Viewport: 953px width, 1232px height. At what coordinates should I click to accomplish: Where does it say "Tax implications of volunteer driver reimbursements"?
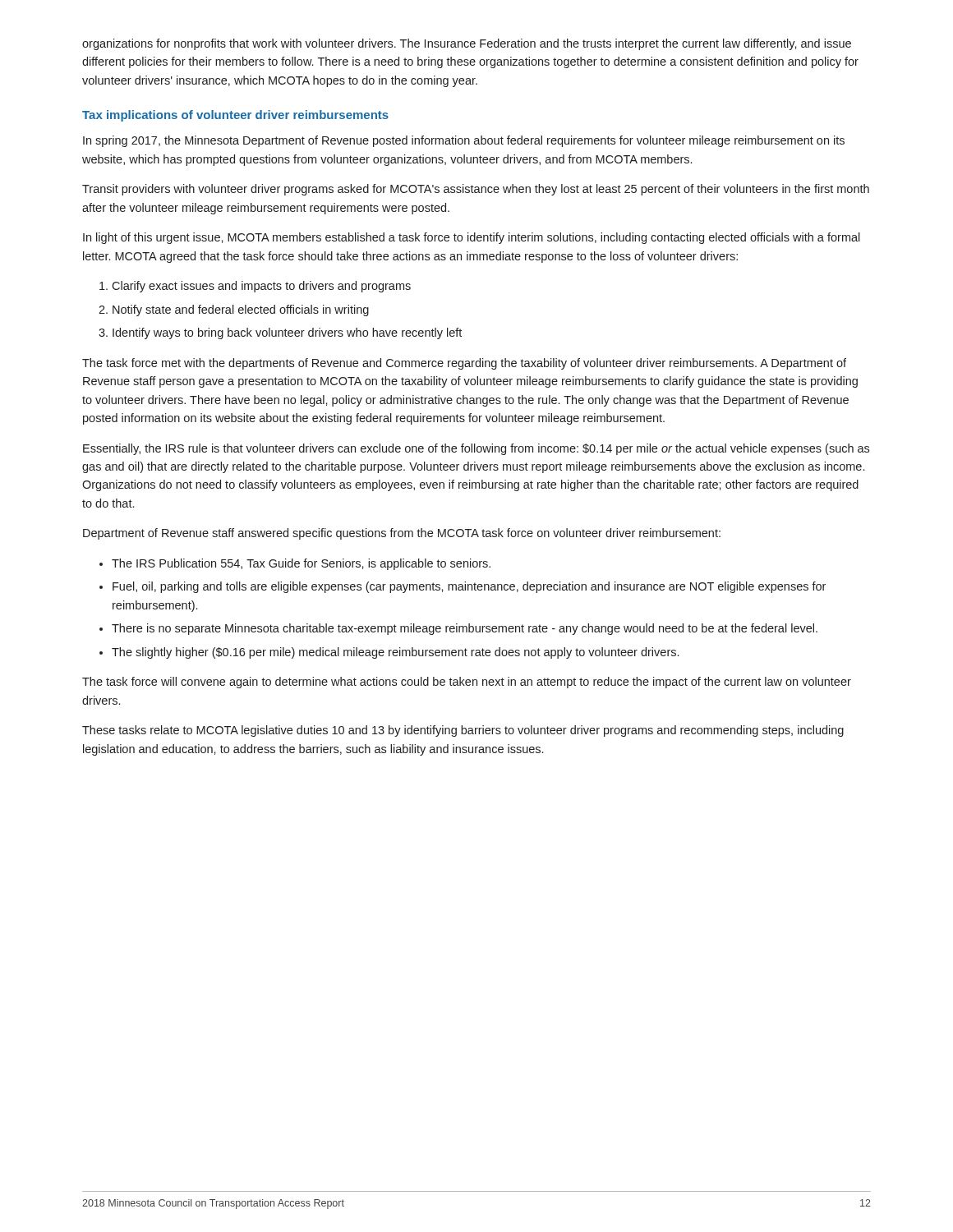coord(235,115)
